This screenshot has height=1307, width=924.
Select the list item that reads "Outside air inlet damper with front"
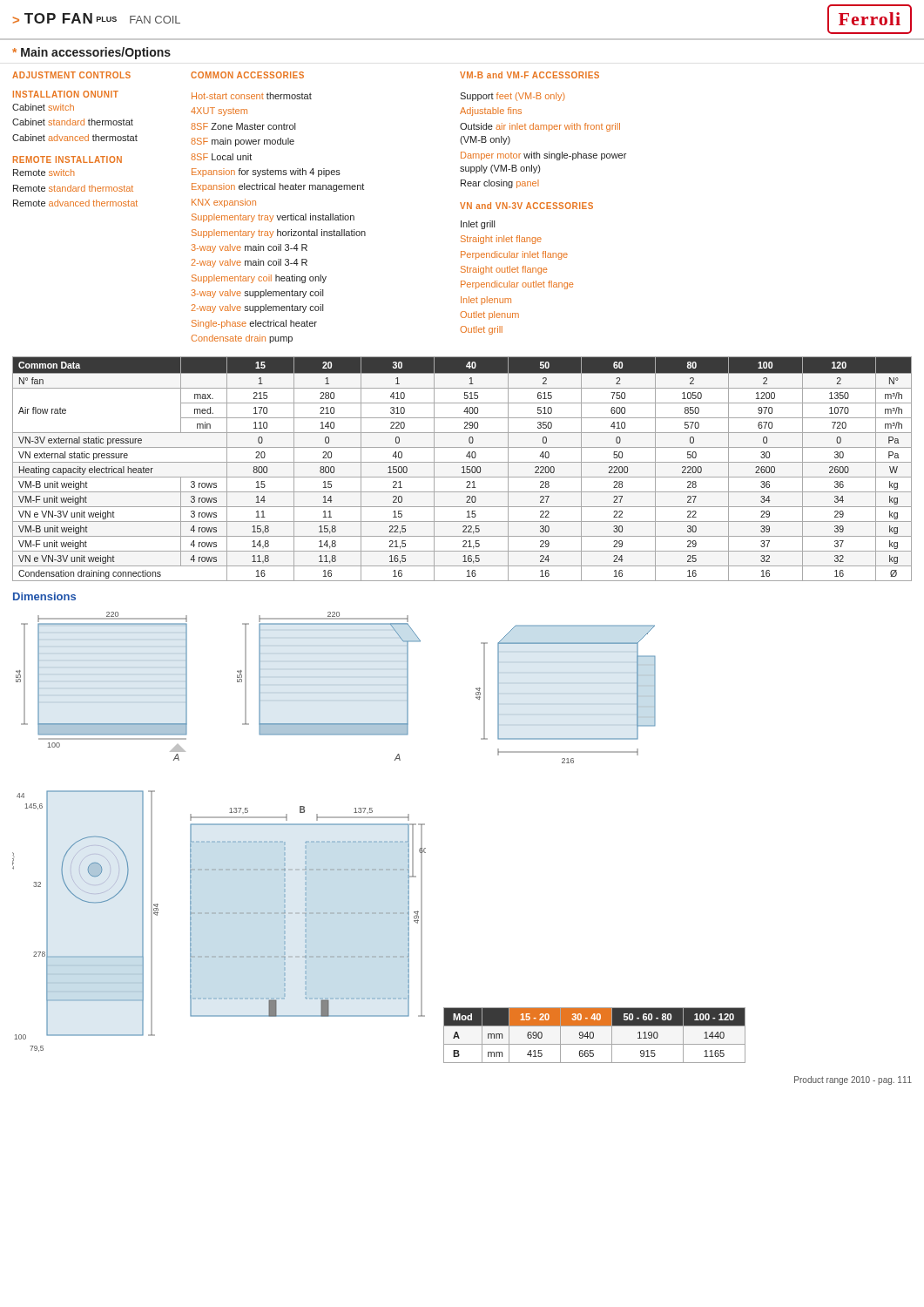(540, 133)
